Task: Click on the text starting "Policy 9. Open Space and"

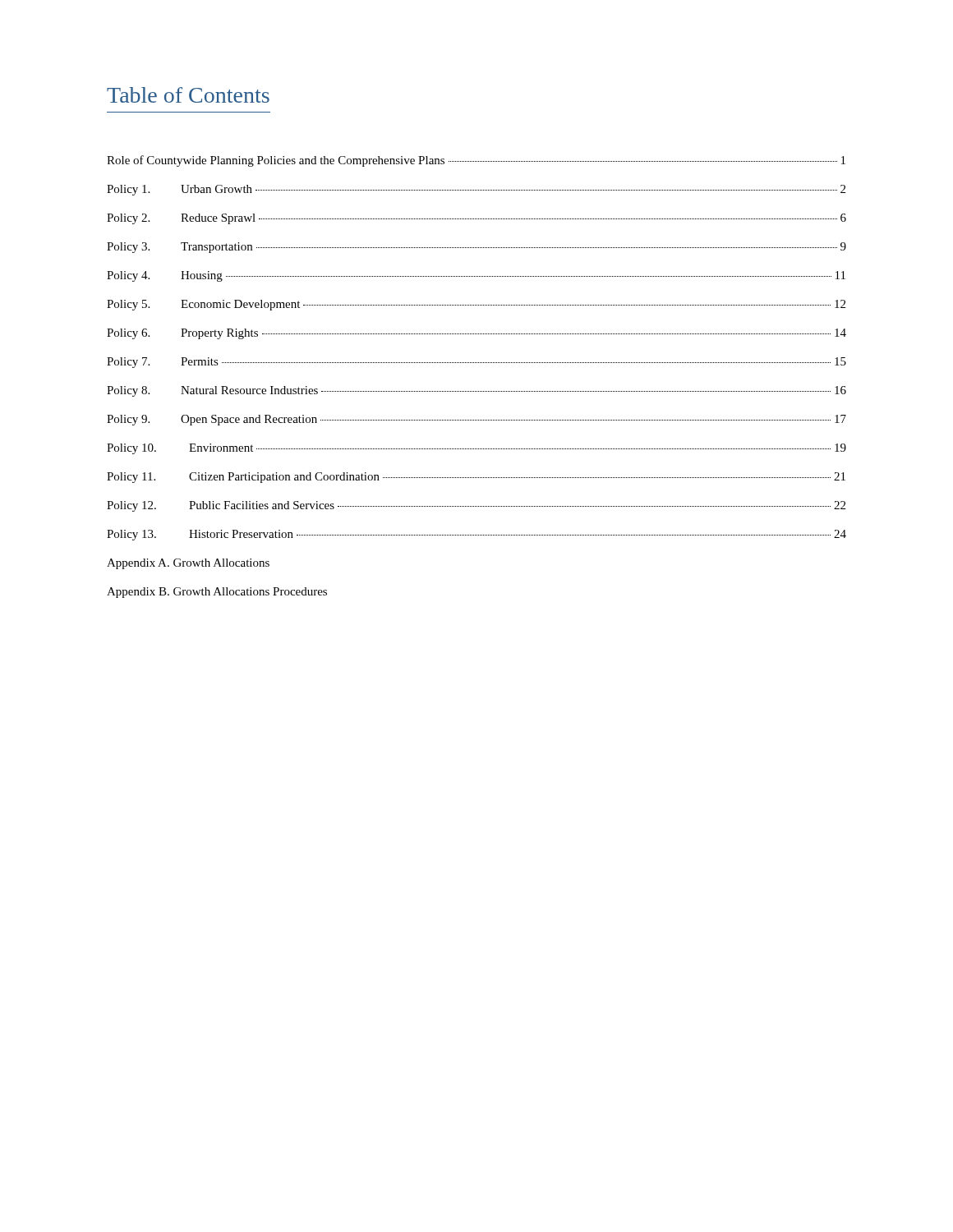Action: (476, 419)
